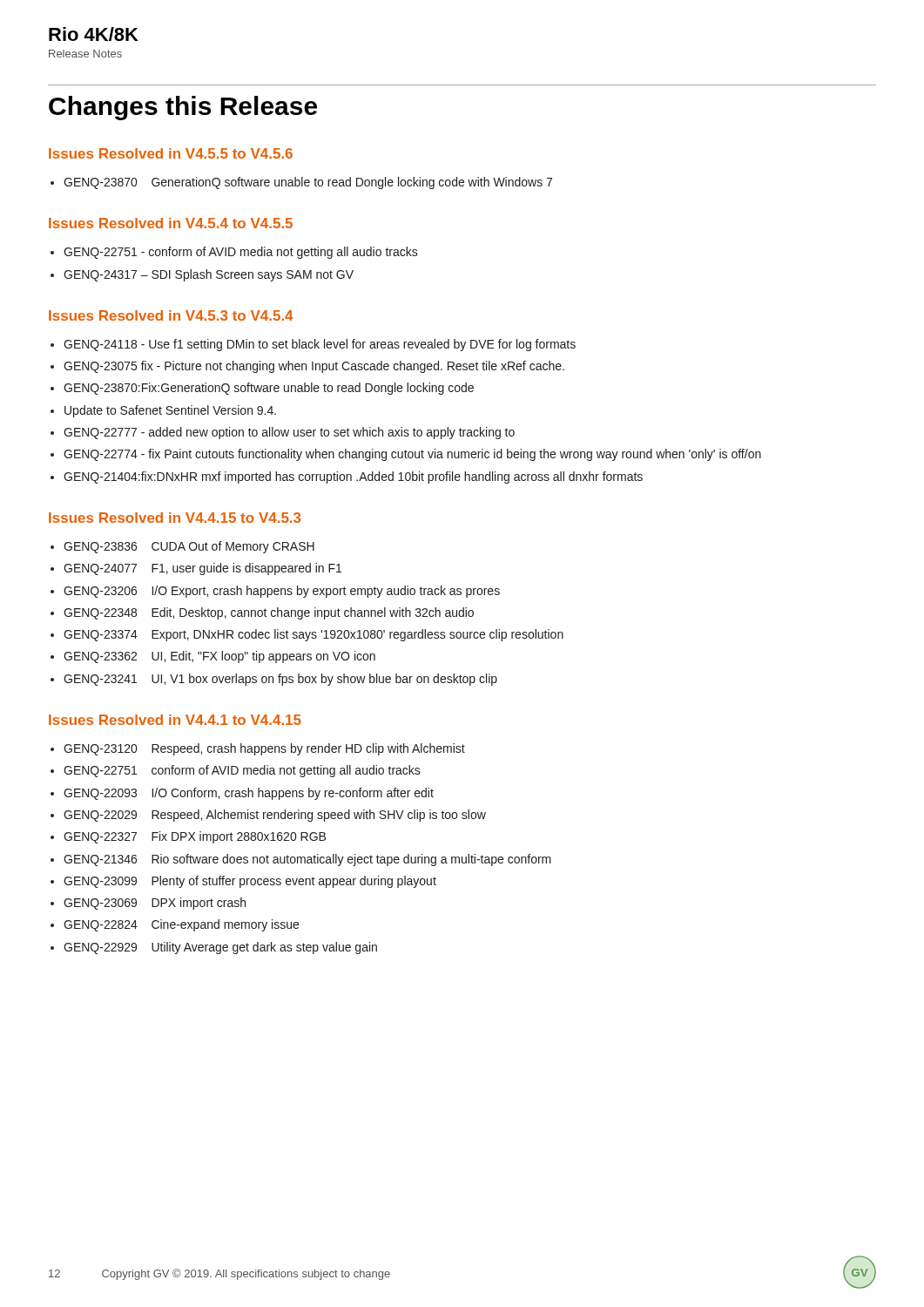Click the passage that begins "GENQ-22751 - conform of AVID media not"
This screenshot has height=1307, width=924.
241,252
